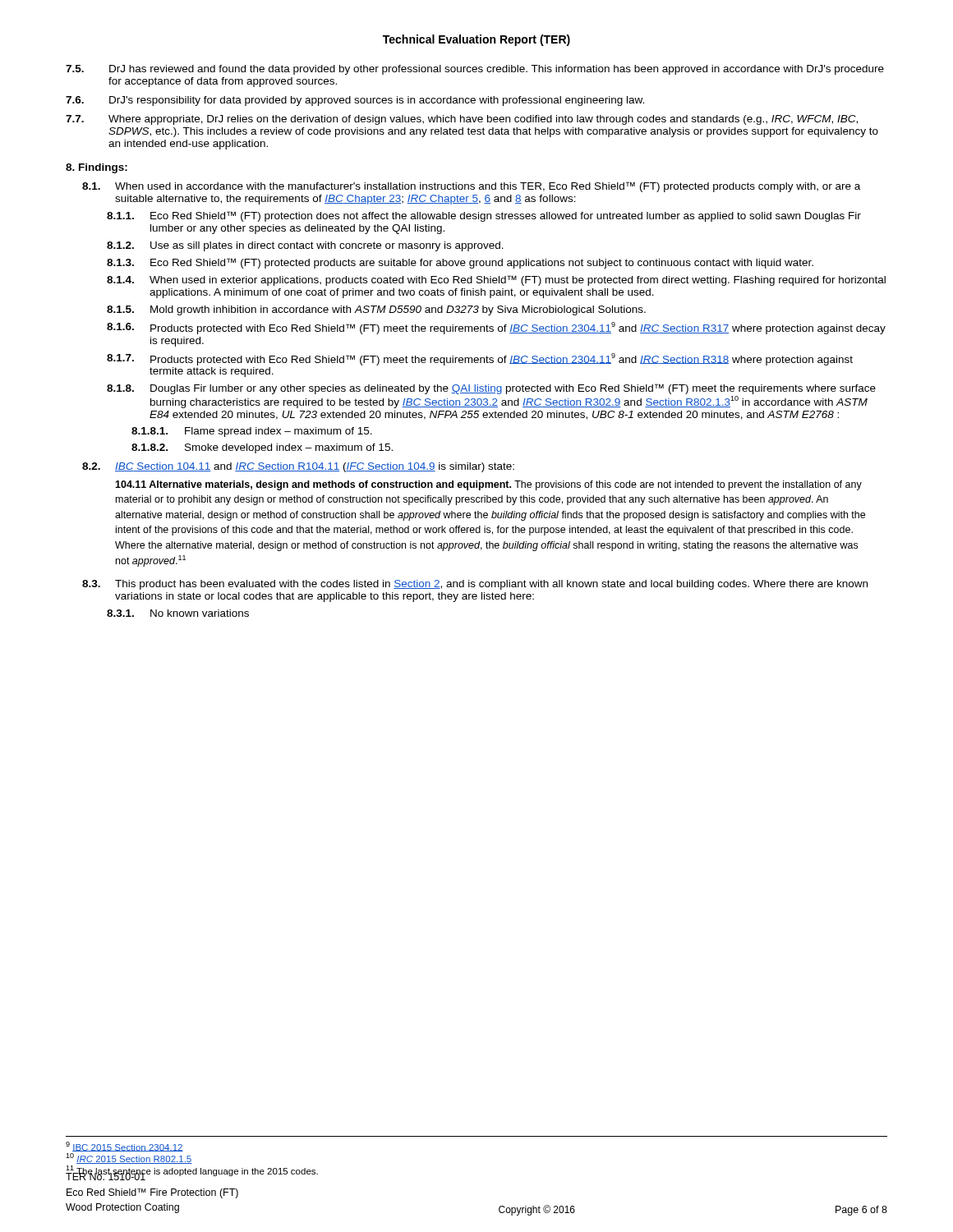This screenshot has height=1232, width=953.
Task: Select the section header with the text "8. Findings:"
Action: tap(97, 167)
